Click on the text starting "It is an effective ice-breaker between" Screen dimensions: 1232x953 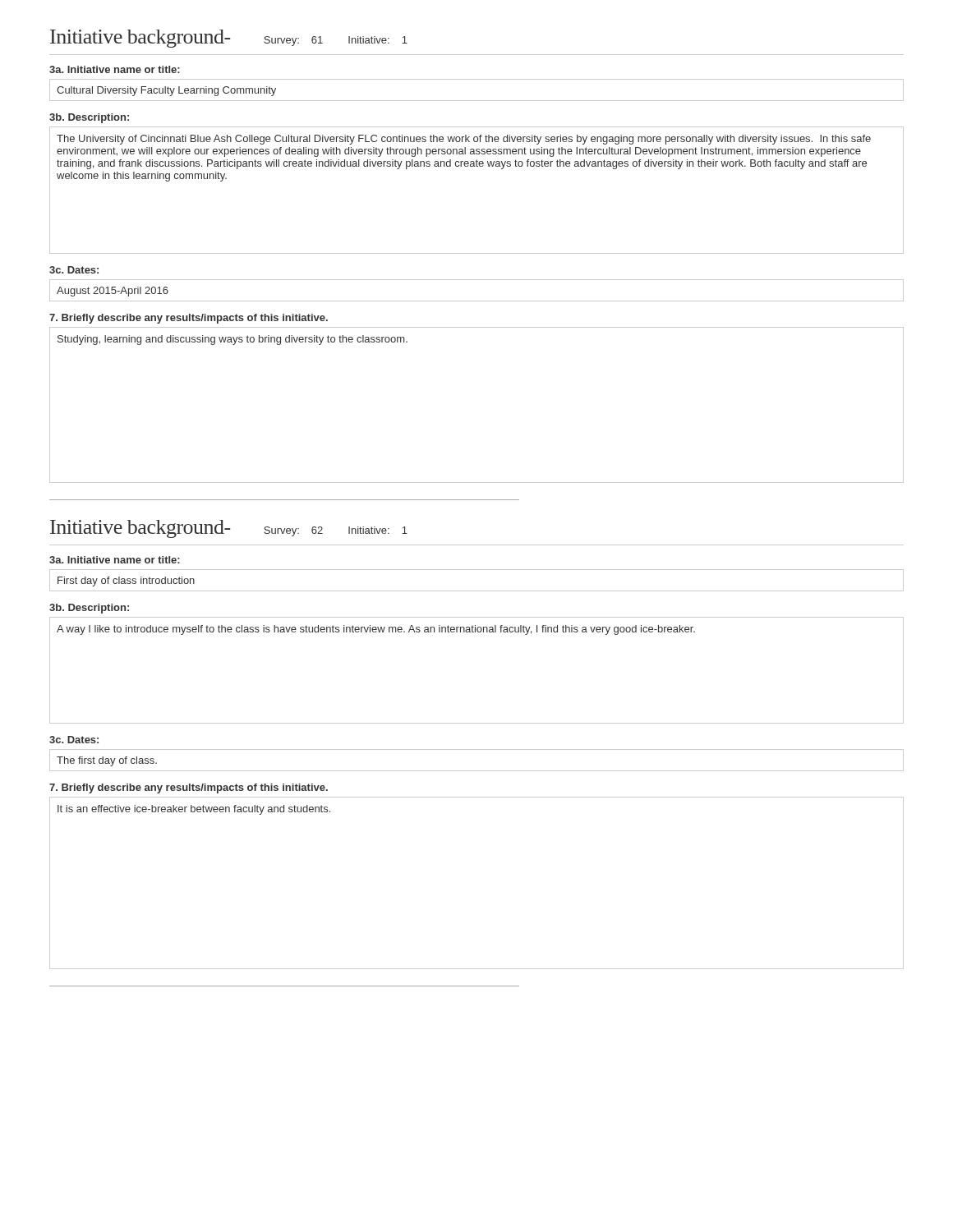coord(194,809)
